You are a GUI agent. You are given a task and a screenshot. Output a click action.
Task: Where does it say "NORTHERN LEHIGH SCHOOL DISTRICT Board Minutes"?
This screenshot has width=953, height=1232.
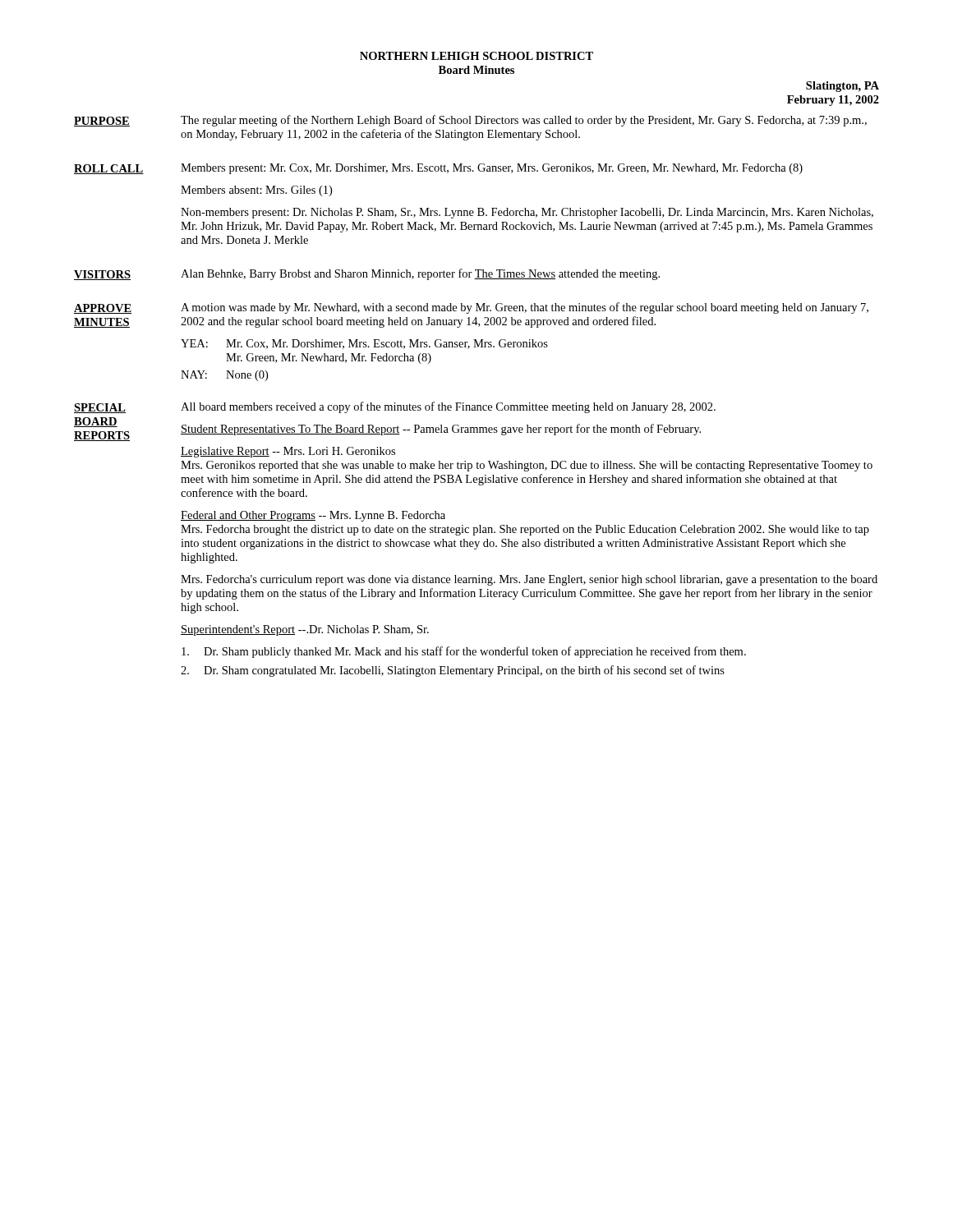pyautogui.click(x=476, y=63)
